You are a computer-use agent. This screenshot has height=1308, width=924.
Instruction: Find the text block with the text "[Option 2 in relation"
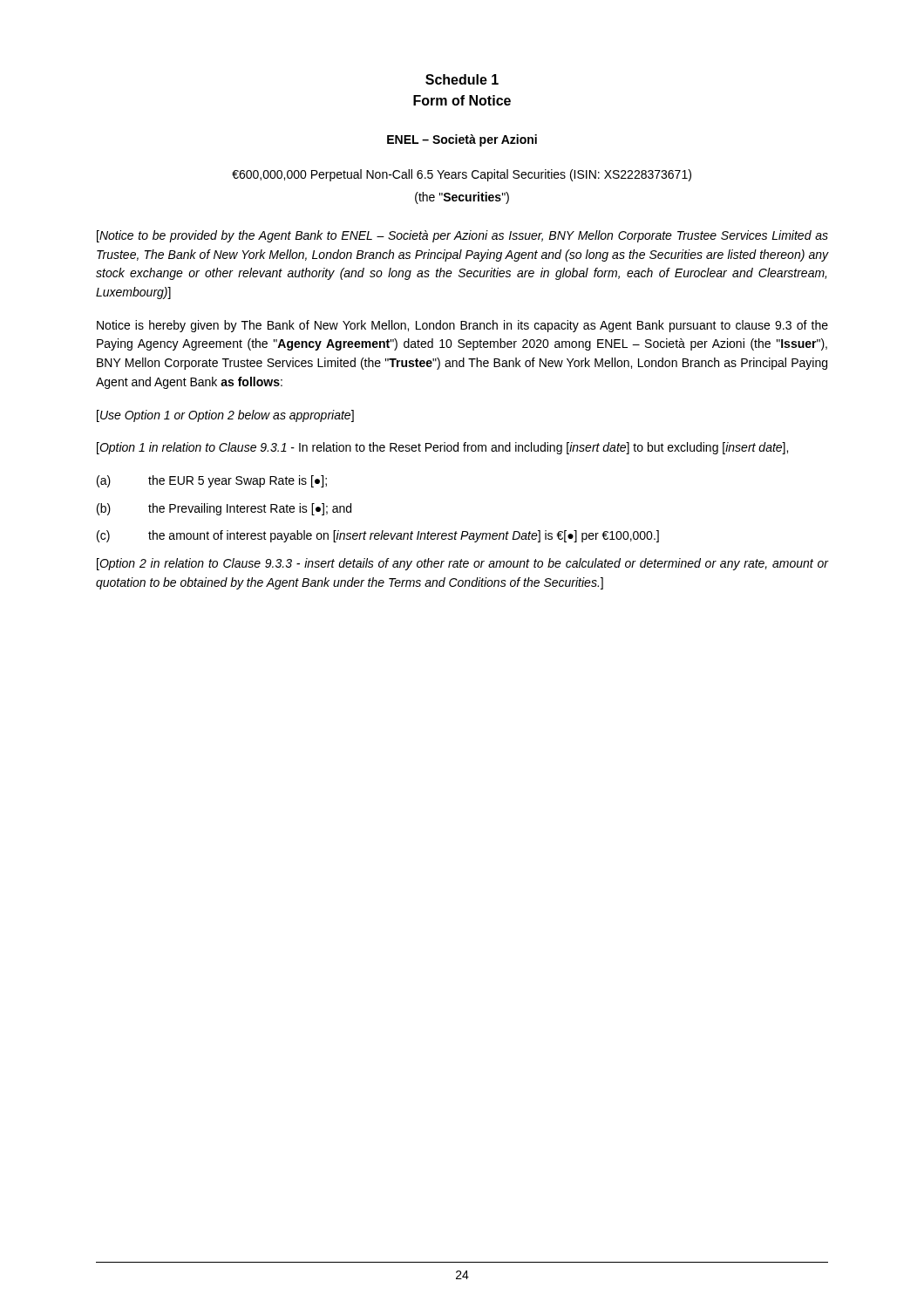click(462, 573)
